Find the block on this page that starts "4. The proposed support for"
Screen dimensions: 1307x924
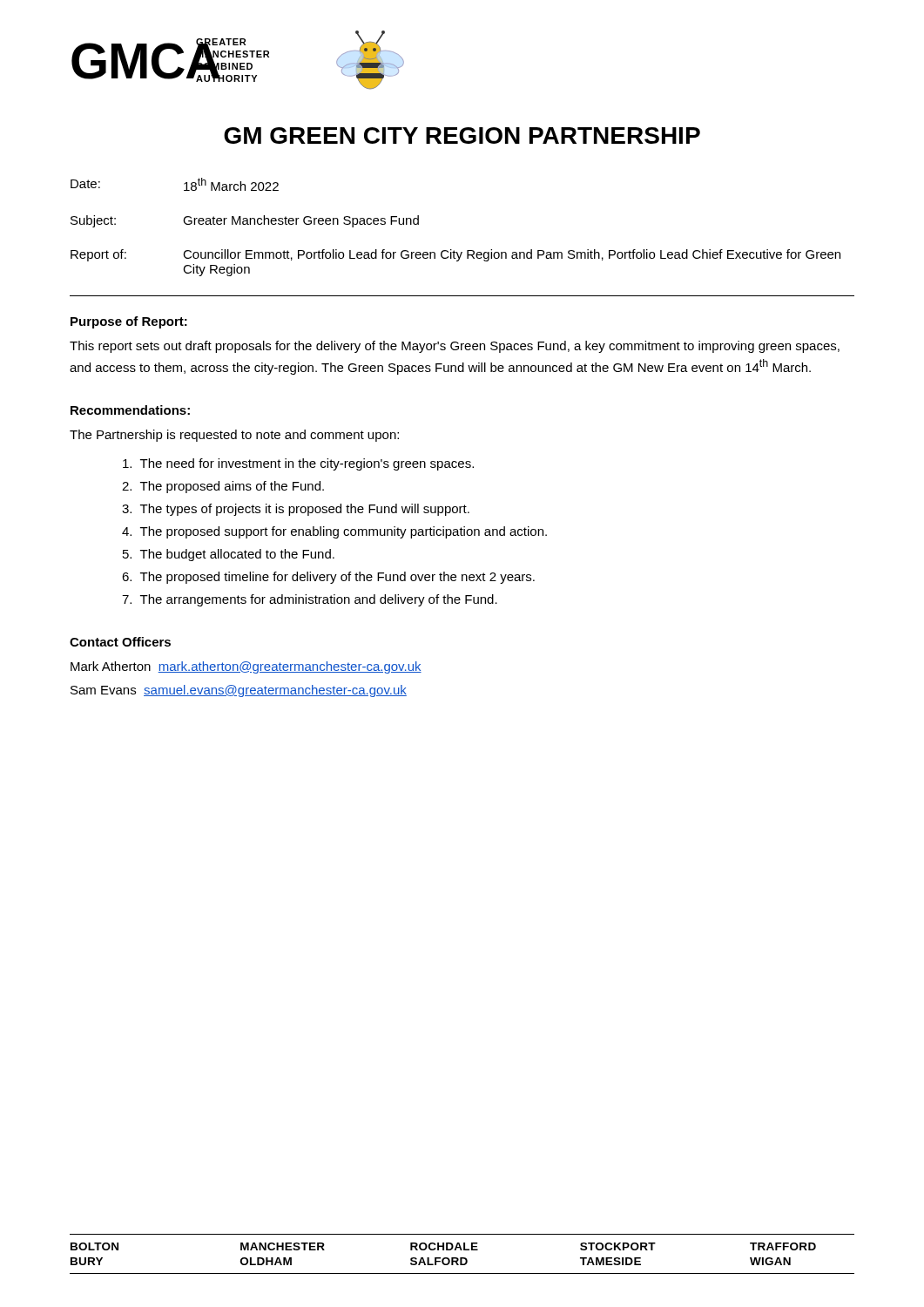click(335, 531)
